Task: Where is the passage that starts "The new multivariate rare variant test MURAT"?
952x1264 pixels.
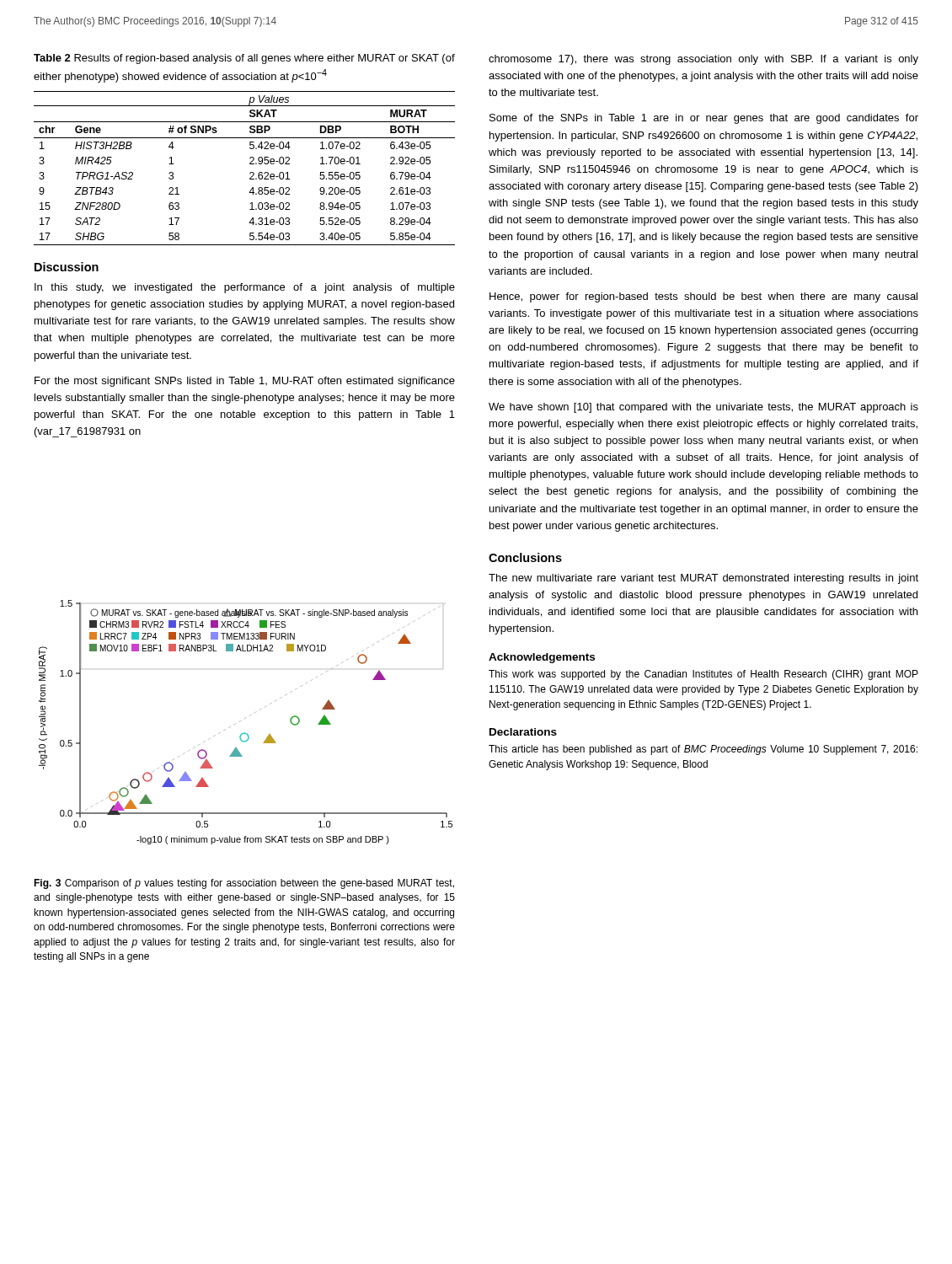Action: point(703,603)
